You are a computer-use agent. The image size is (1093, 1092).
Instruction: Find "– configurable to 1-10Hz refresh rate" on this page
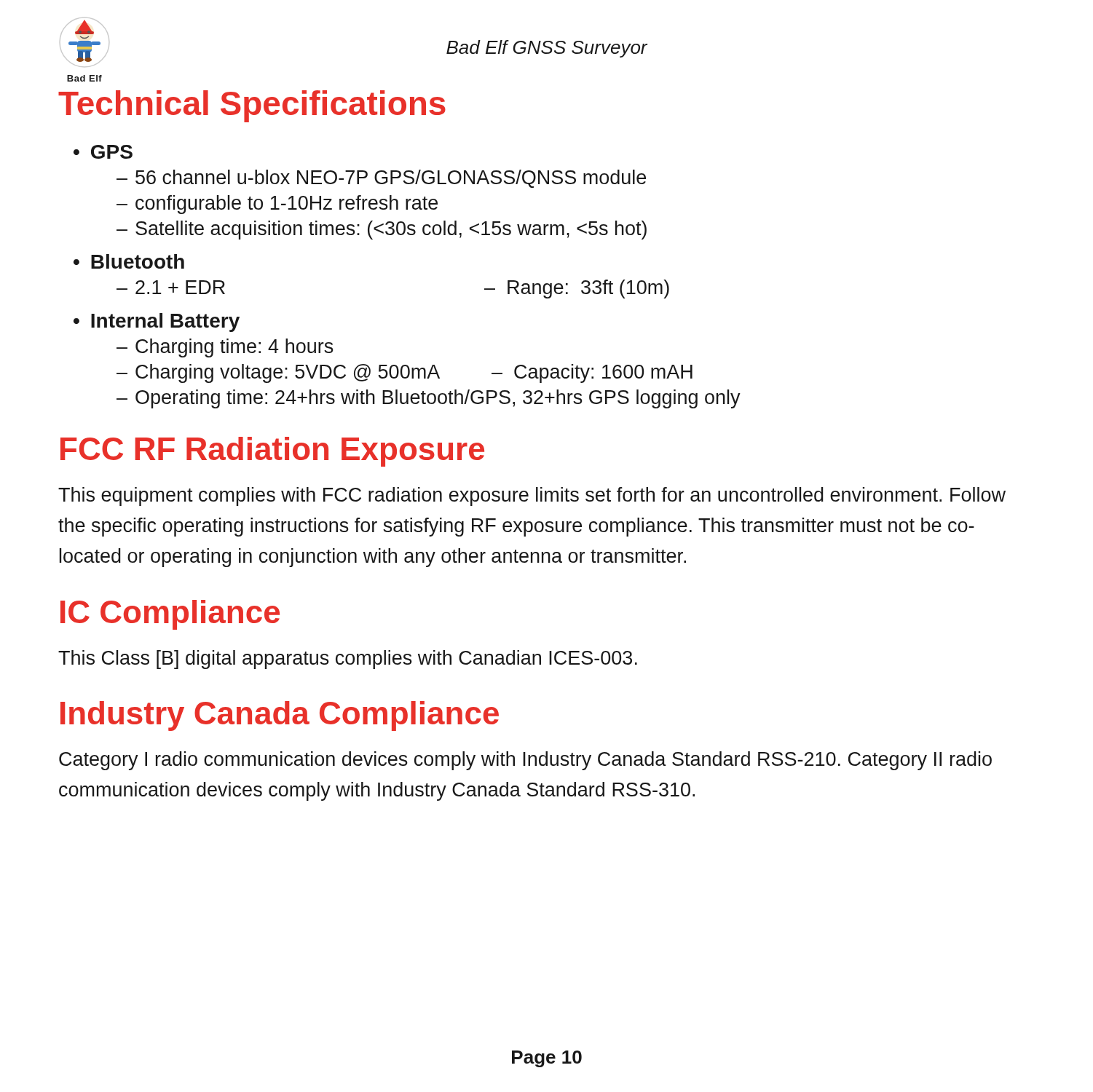point(278,203)
